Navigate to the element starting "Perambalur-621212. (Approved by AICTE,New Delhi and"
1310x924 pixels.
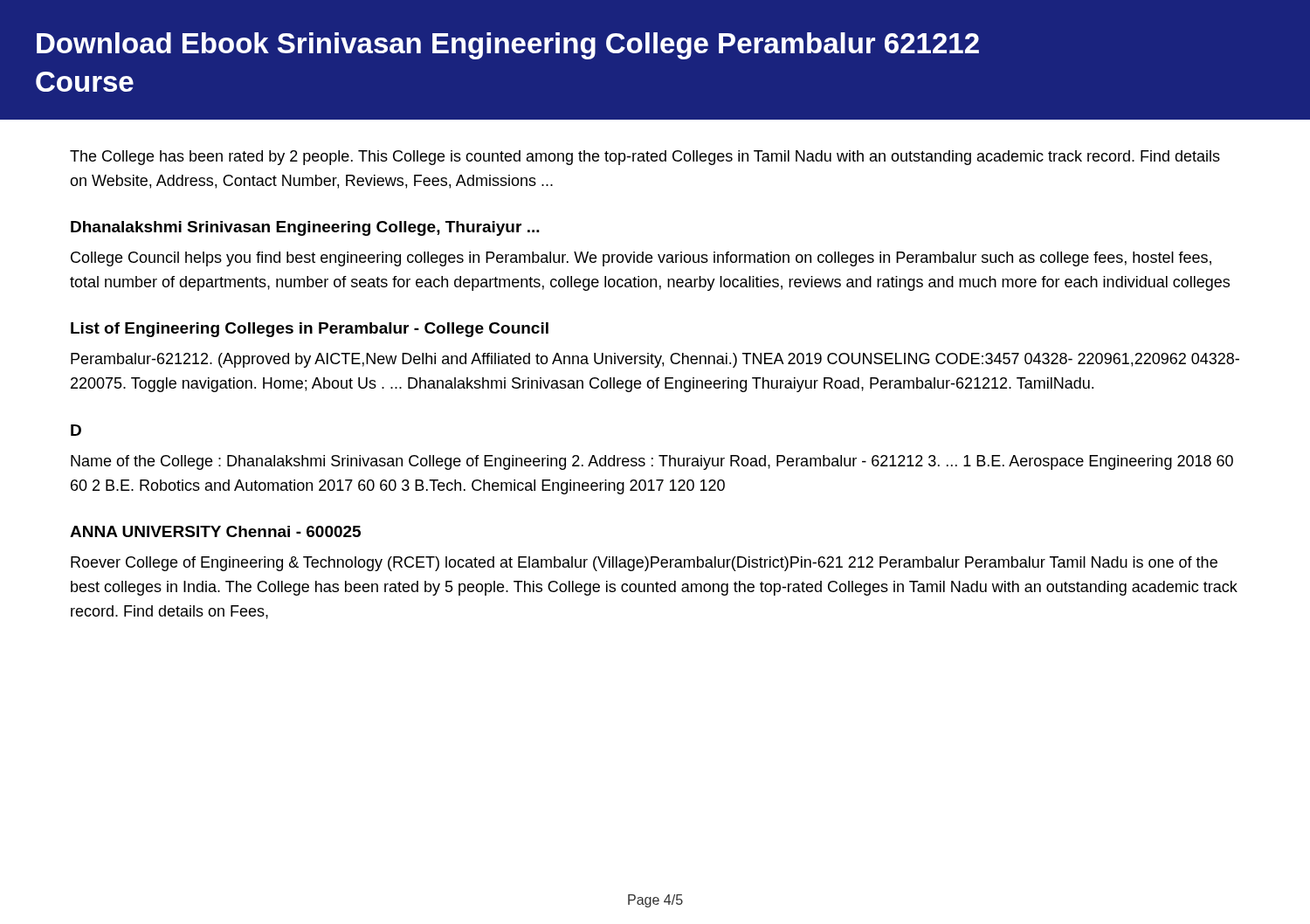(x=655, y=372)
